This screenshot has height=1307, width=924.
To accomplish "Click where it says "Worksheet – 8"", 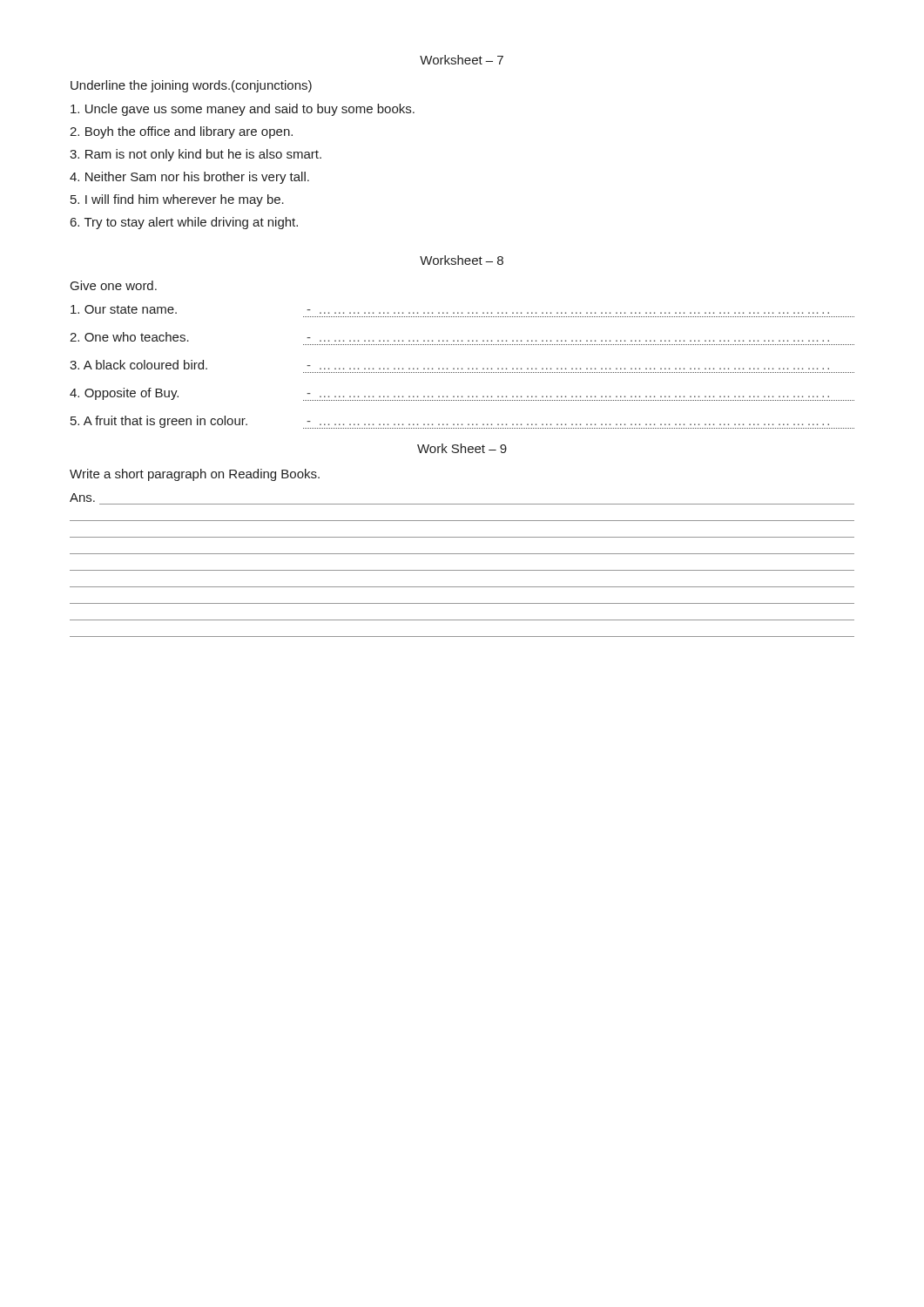I will click(462, 260).
